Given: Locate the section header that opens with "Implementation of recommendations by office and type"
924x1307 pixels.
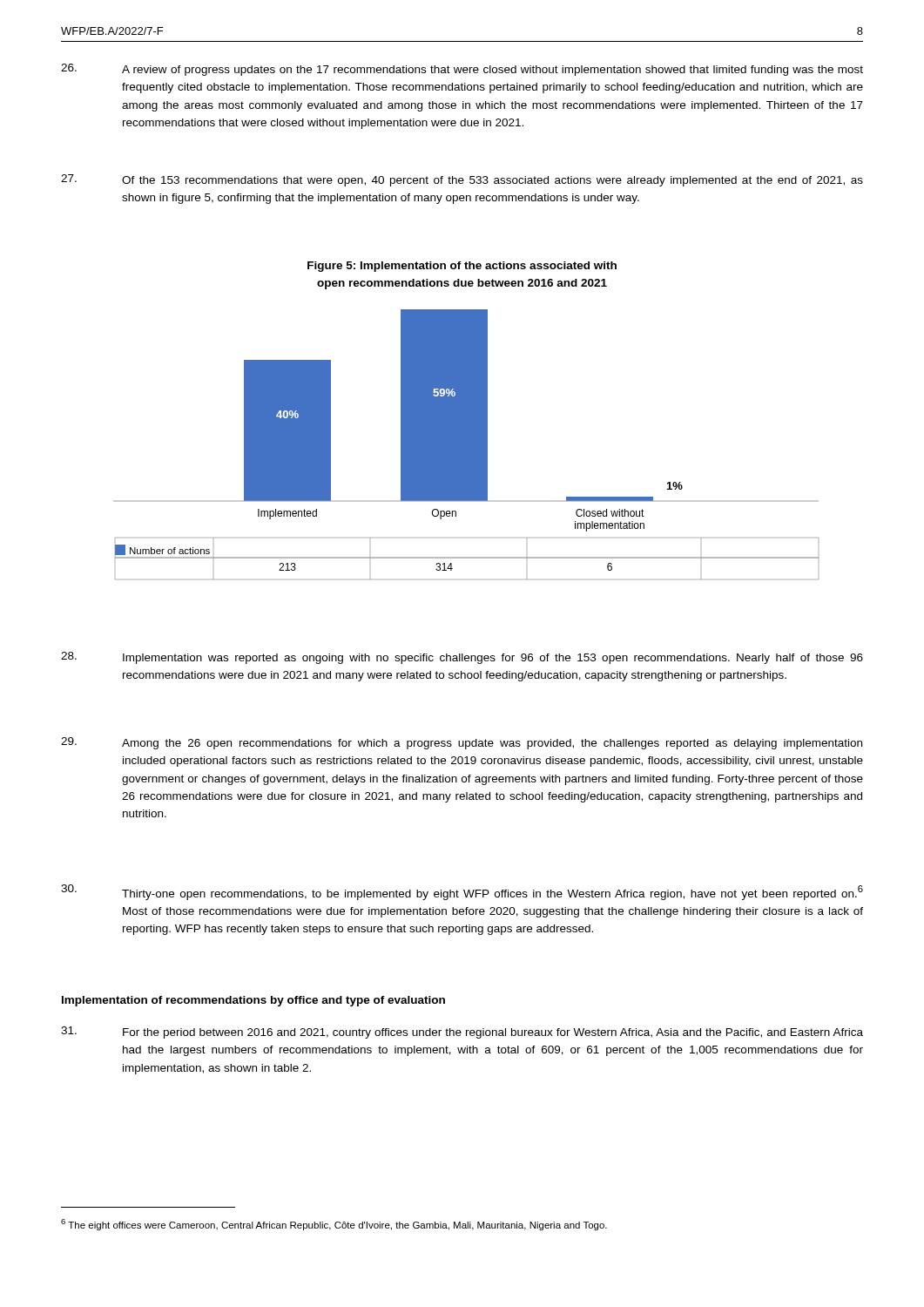Looking at the screenshot, I should click(253, 1000).
